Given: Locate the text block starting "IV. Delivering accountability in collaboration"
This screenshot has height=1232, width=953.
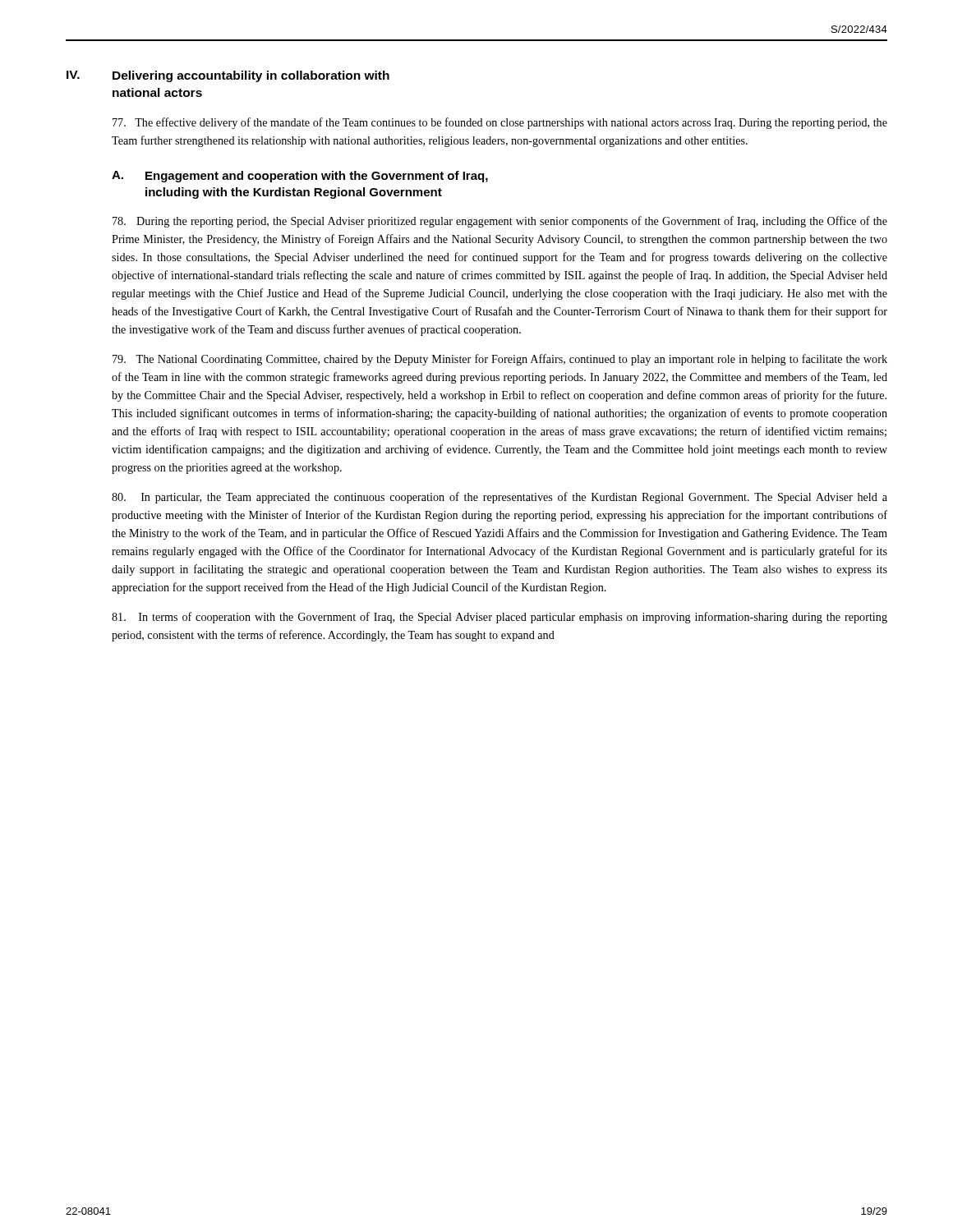Looking at the screenshot, I should (228, 85).
